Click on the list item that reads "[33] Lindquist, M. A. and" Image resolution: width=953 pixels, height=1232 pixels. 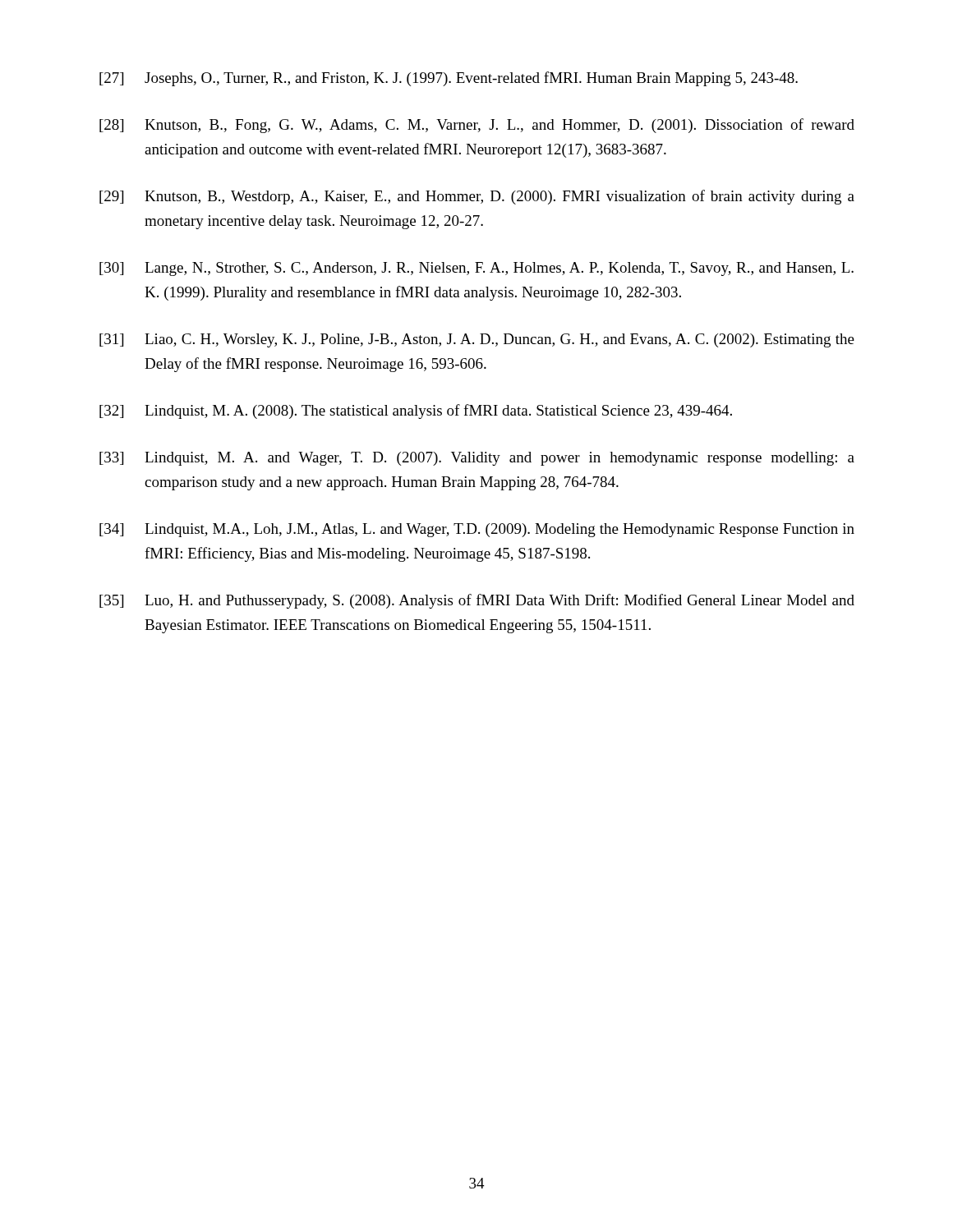[476, 470]
